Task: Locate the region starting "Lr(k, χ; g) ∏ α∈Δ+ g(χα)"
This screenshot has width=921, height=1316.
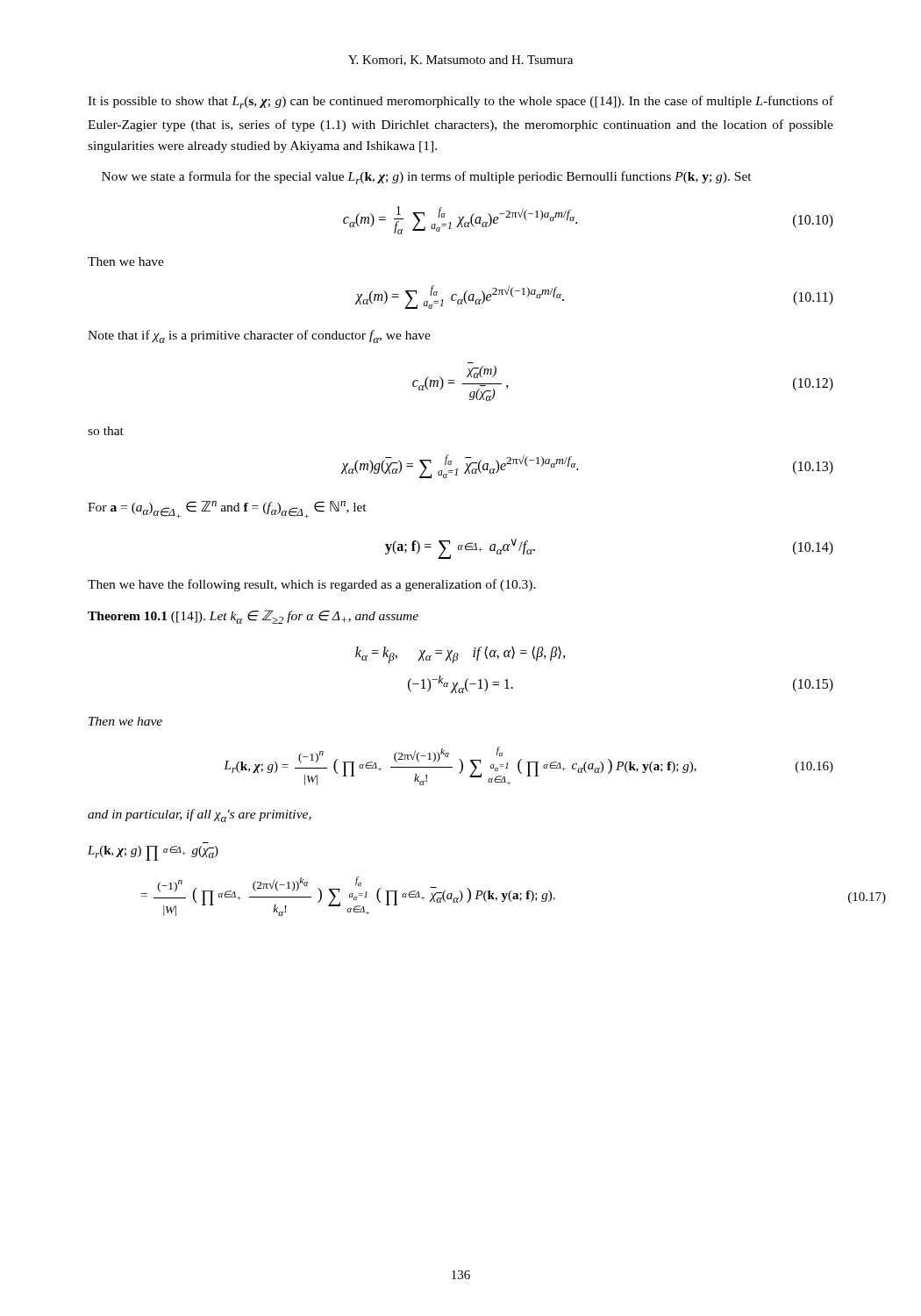Action: pyautogui.click(x=460, y=879)
